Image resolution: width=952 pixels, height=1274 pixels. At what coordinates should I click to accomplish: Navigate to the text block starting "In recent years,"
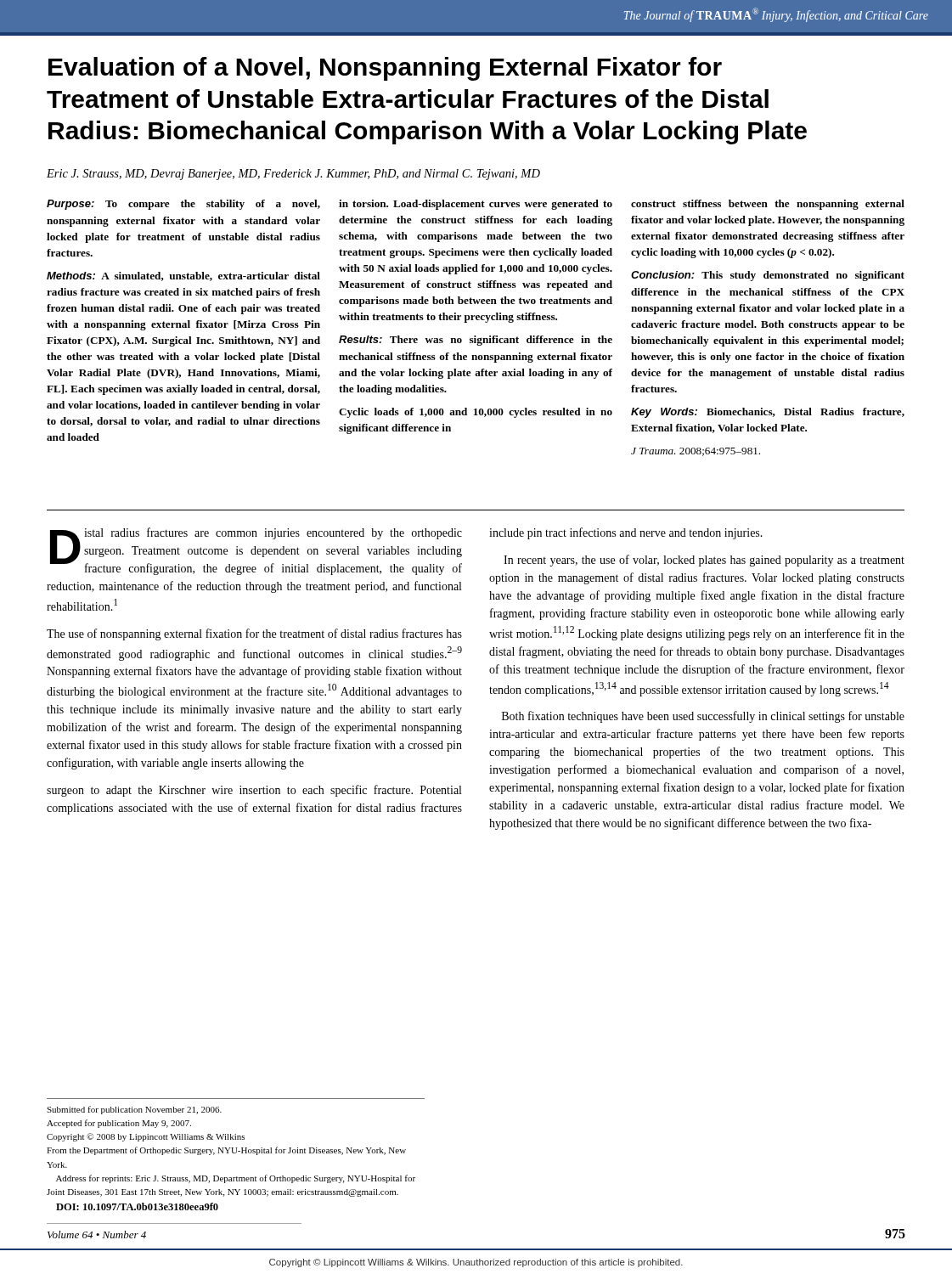(697, 625)
